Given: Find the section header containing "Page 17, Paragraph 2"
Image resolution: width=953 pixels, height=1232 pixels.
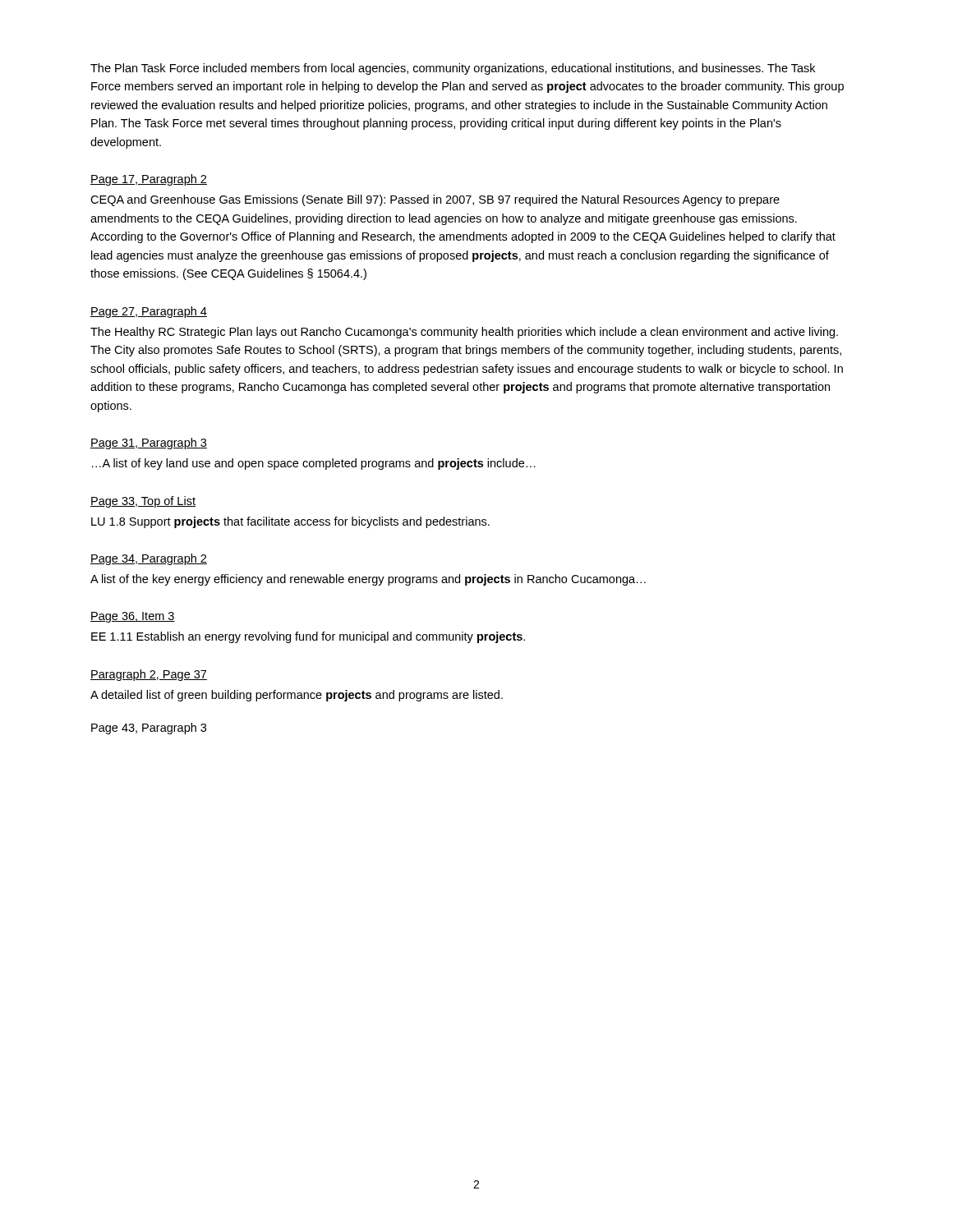Looking at the screenshot, I should tap(149, 179).
